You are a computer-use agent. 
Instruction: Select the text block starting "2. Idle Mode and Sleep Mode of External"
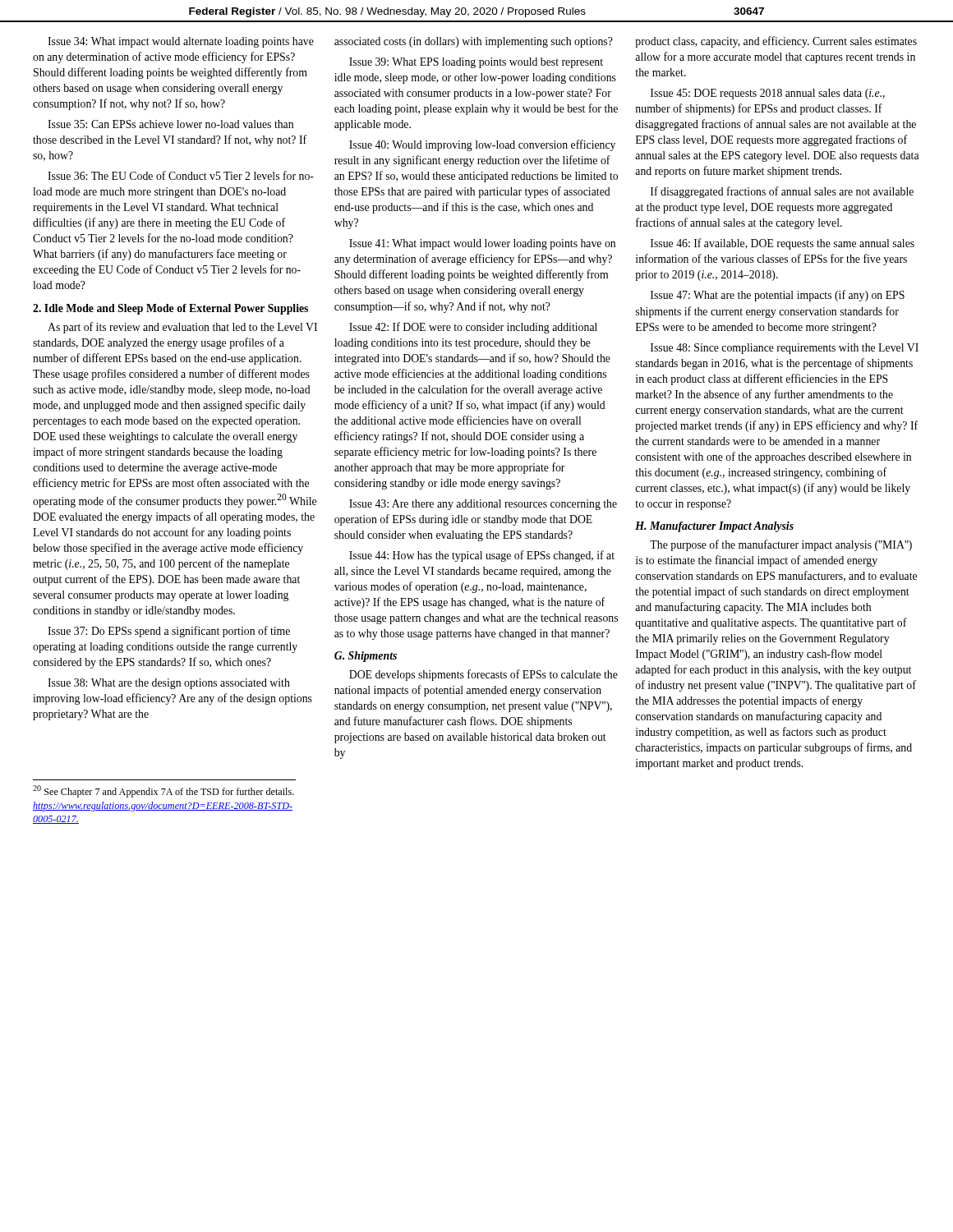coord(171,308)
